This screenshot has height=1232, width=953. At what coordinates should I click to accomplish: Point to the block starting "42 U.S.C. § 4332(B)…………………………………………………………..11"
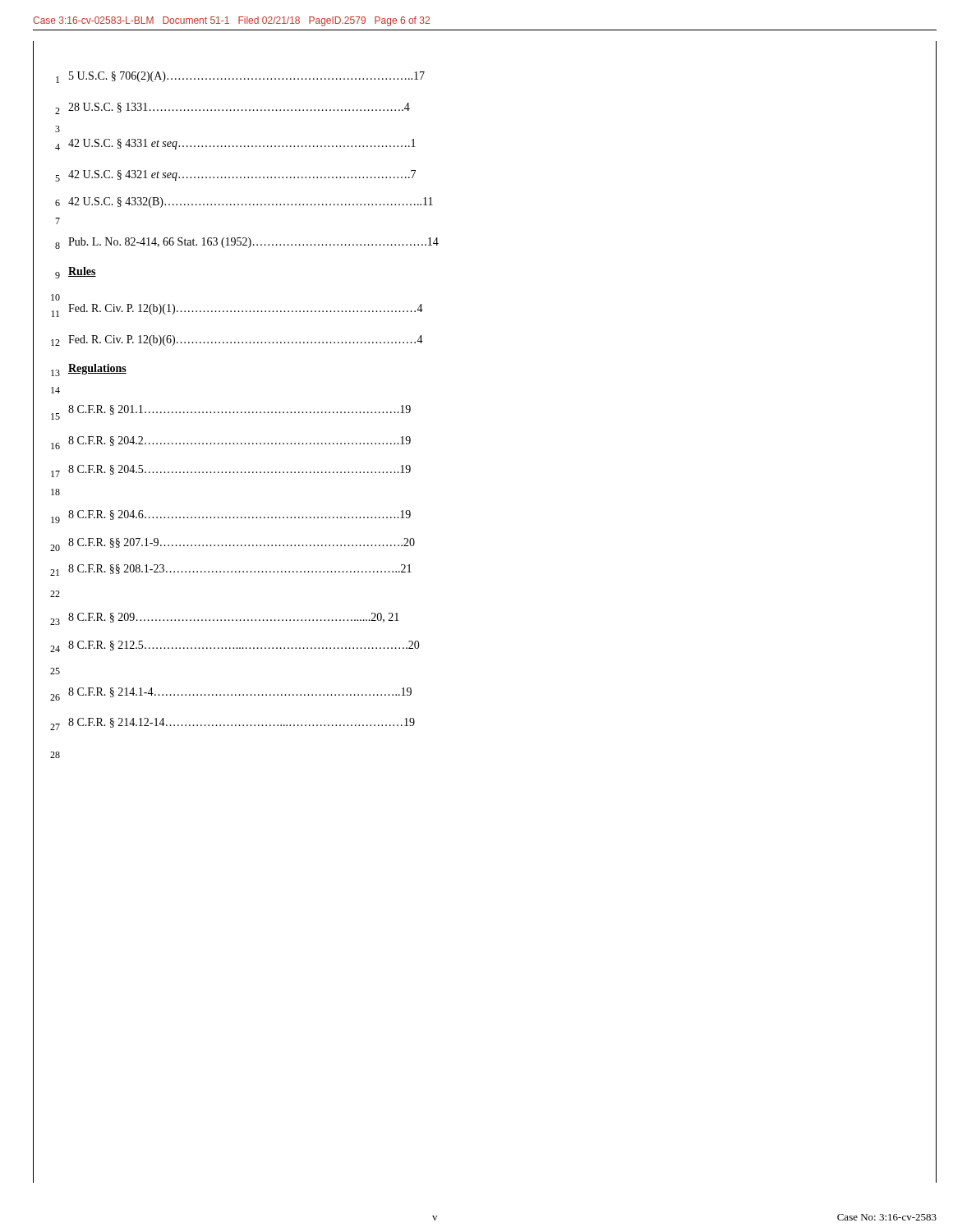coord(251,202)
